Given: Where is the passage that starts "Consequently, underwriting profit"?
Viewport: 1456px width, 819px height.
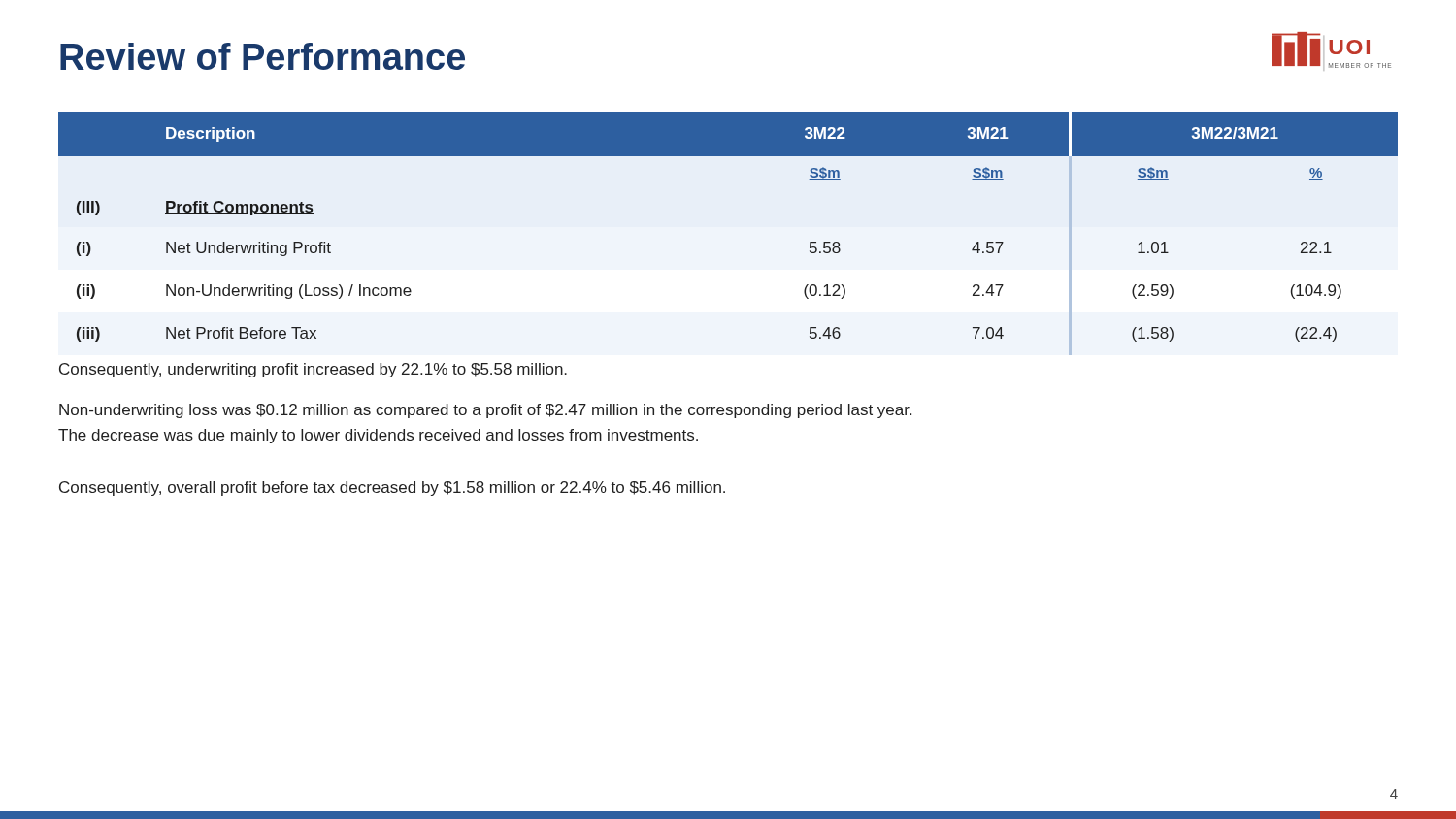Looking at the screenshot, I should click(x=313, y=369).
